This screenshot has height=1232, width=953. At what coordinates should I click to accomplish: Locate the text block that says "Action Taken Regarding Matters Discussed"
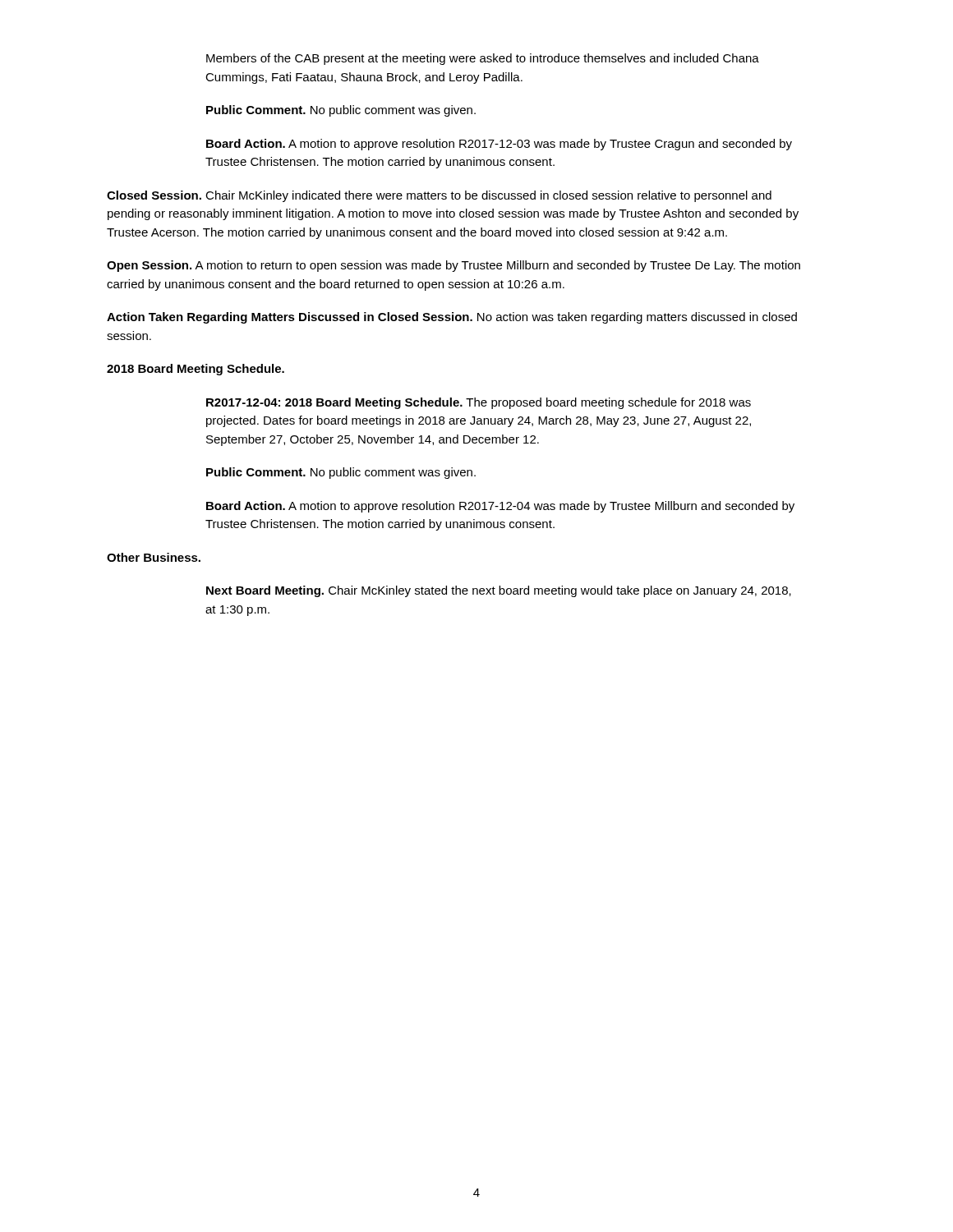tap(456, 326)
